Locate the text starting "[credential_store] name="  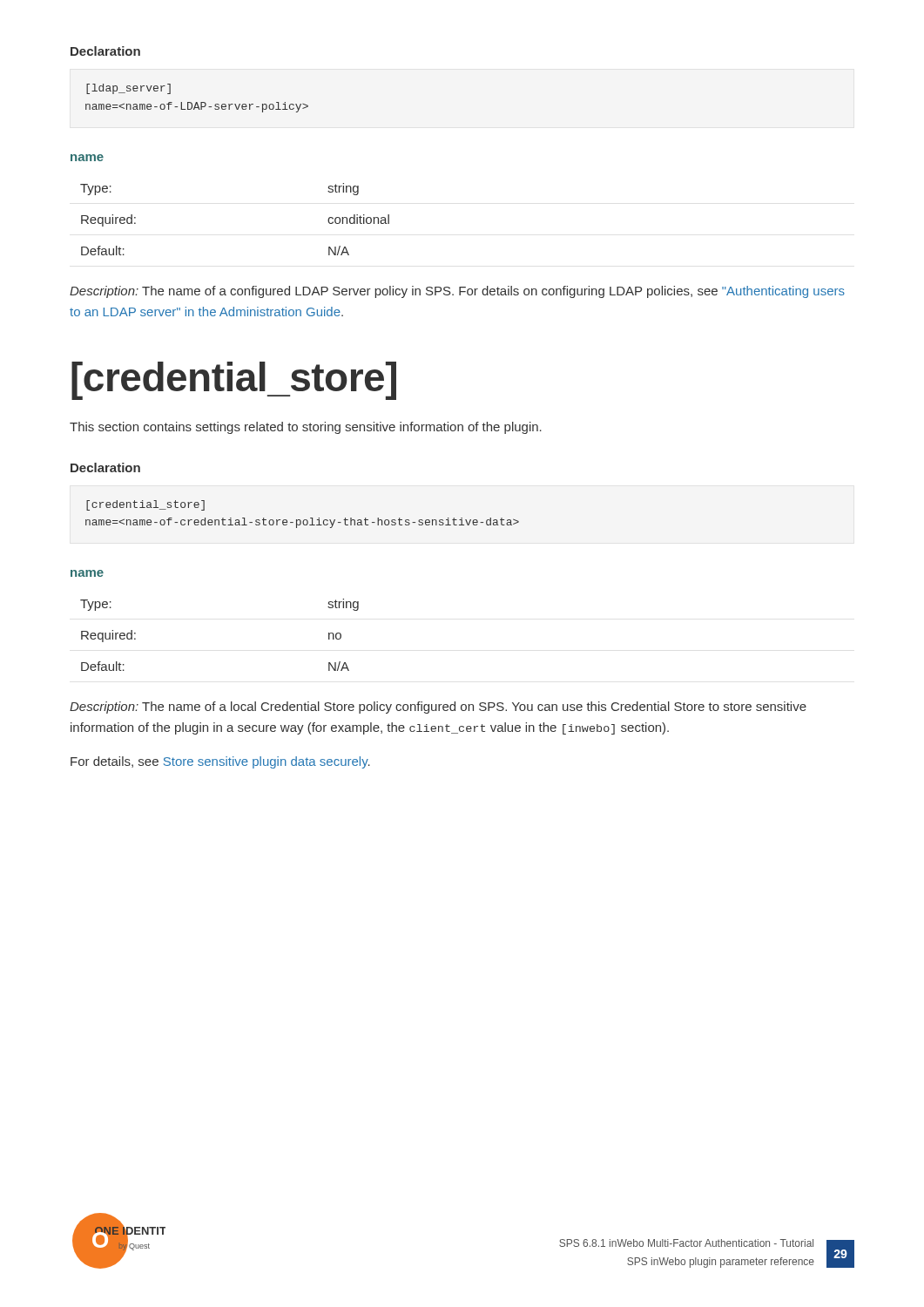click(x=302, y=514)
